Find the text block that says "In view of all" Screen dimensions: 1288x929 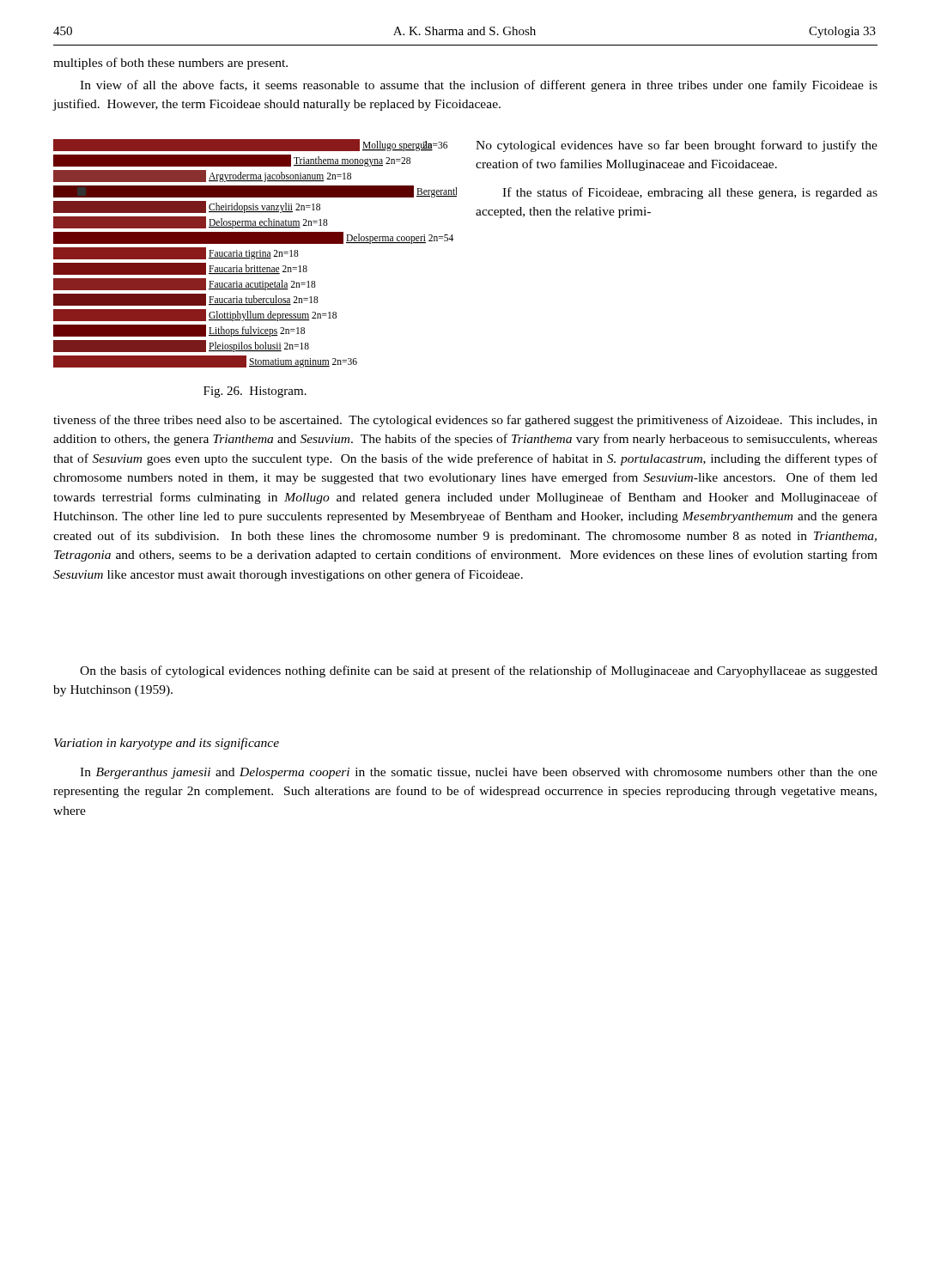[x=465, y=95]
